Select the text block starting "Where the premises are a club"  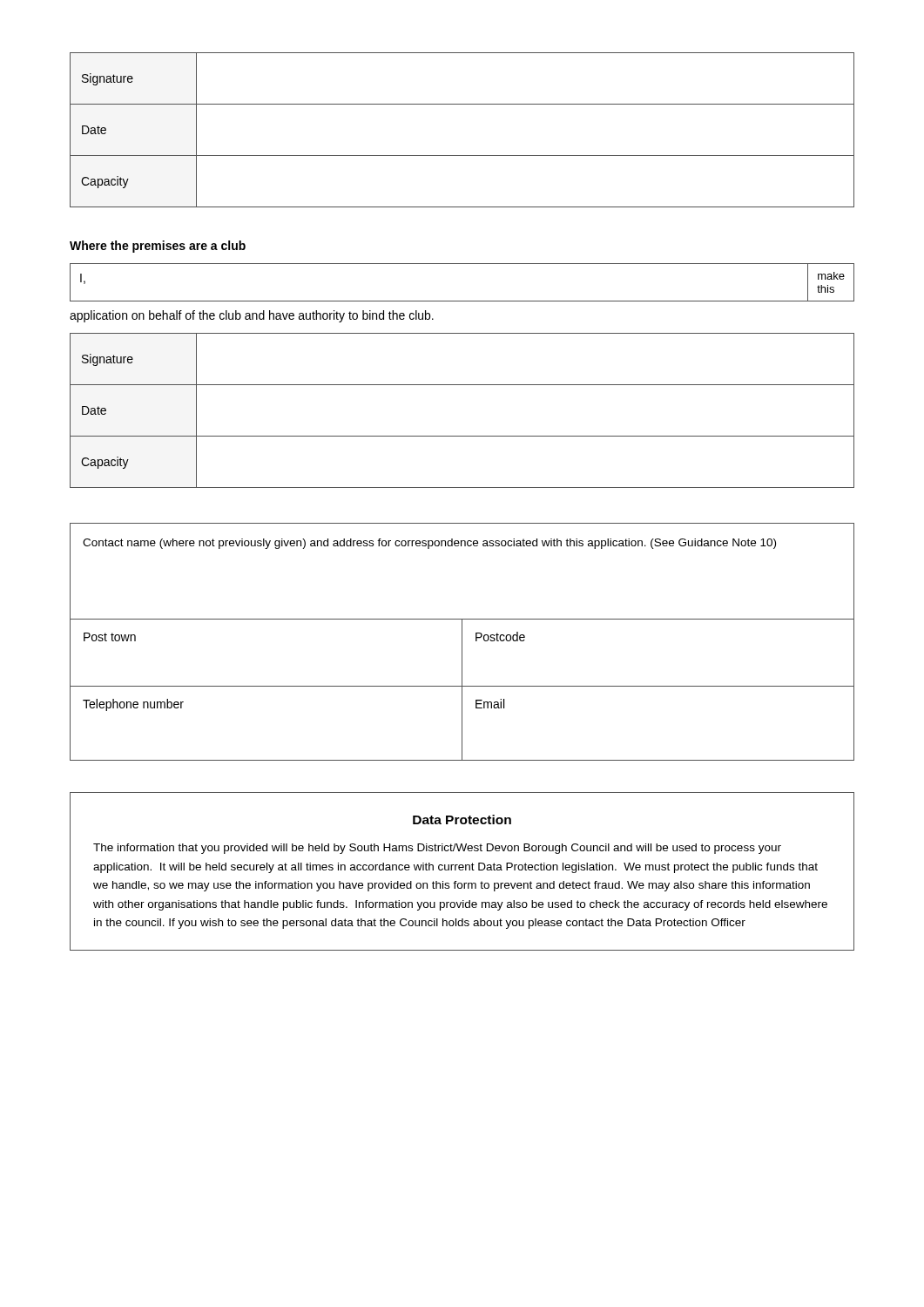pos(158,246)
